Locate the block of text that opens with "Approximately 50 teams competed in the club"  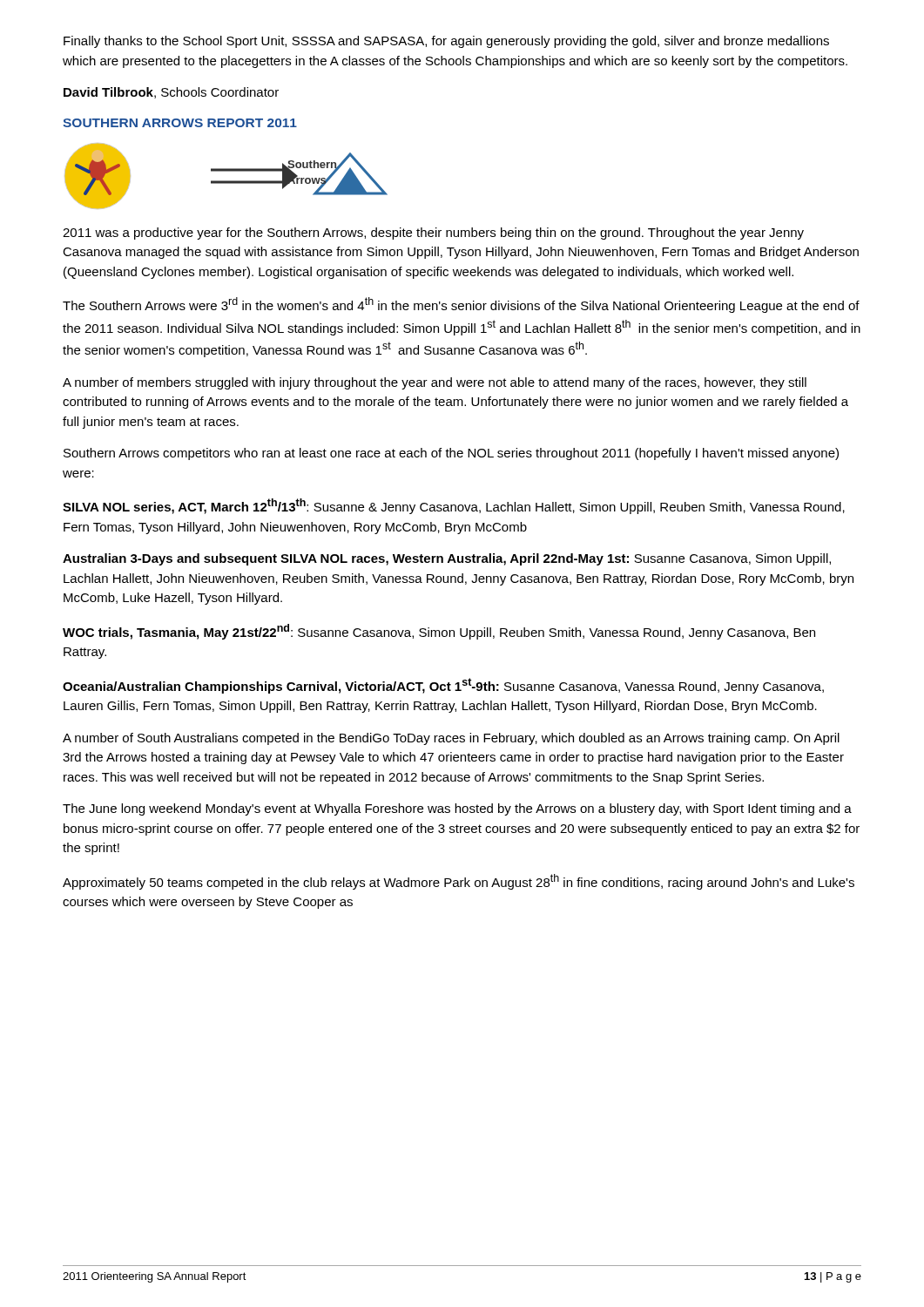pyautogui.click(x=459, y=890)
